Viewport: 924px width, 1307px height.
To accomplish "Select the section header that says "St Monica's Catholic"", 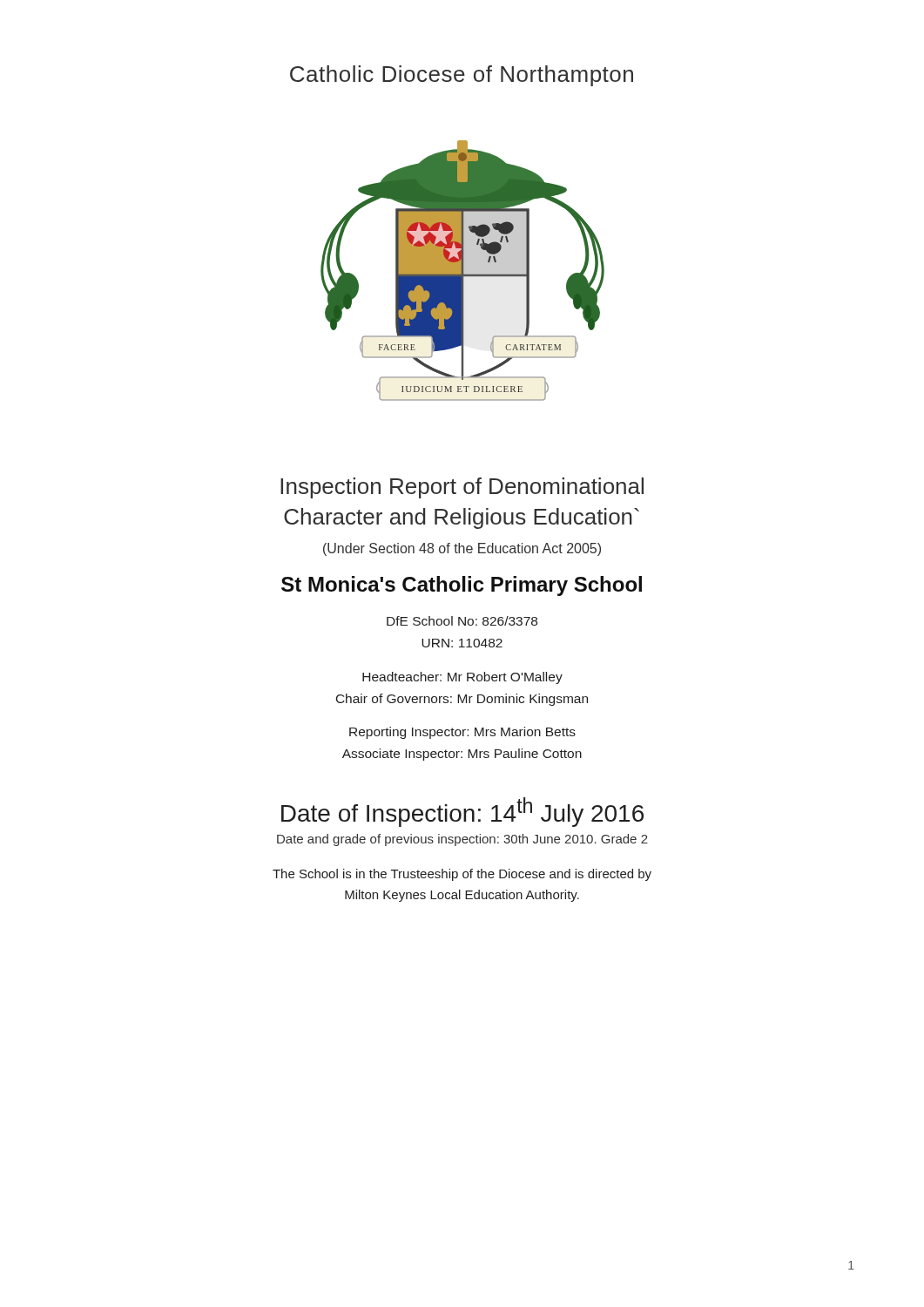I will 462,585.
